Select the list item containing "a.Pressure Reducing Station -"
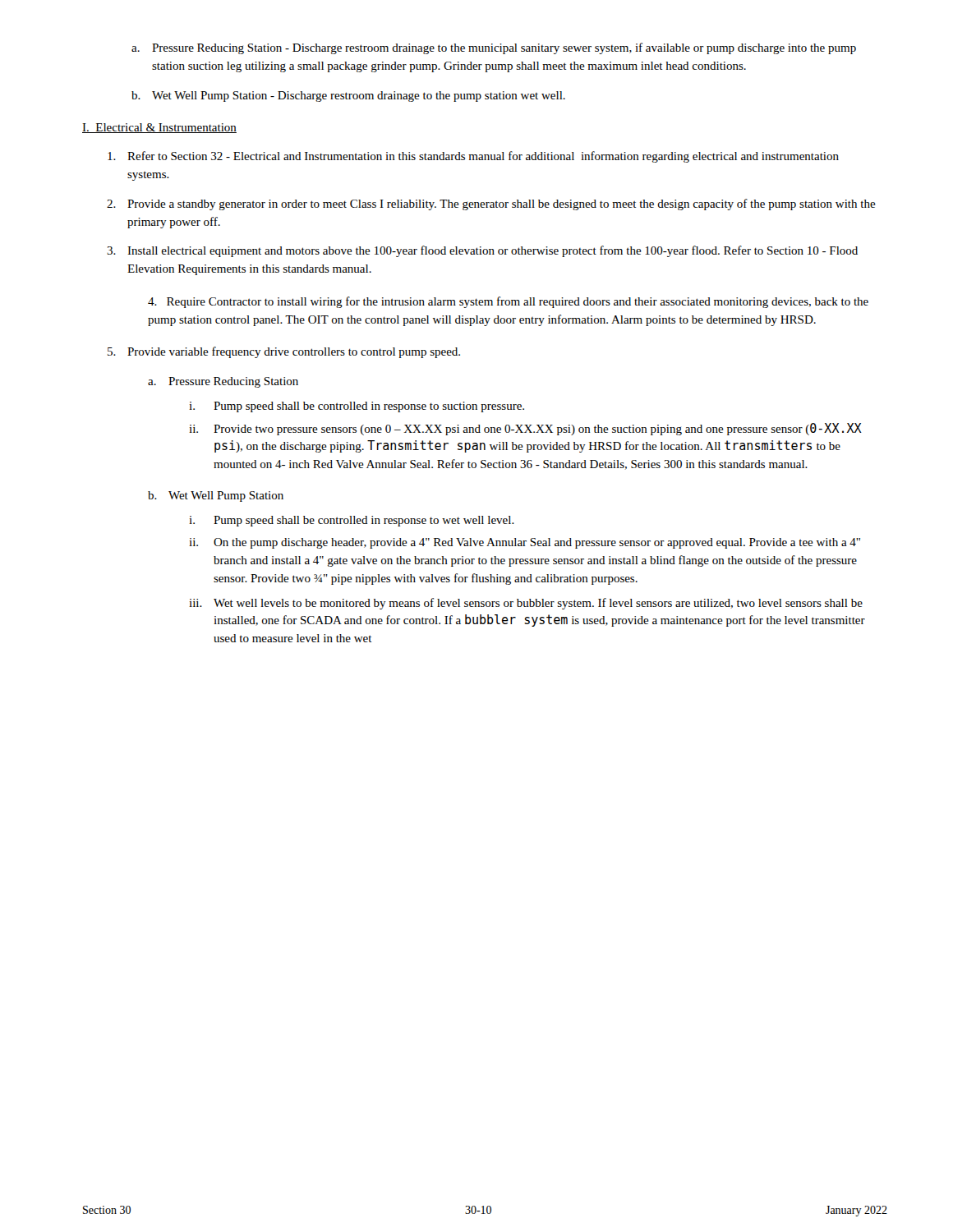Viewport: 953px width, 1232px height. point(507,57)
